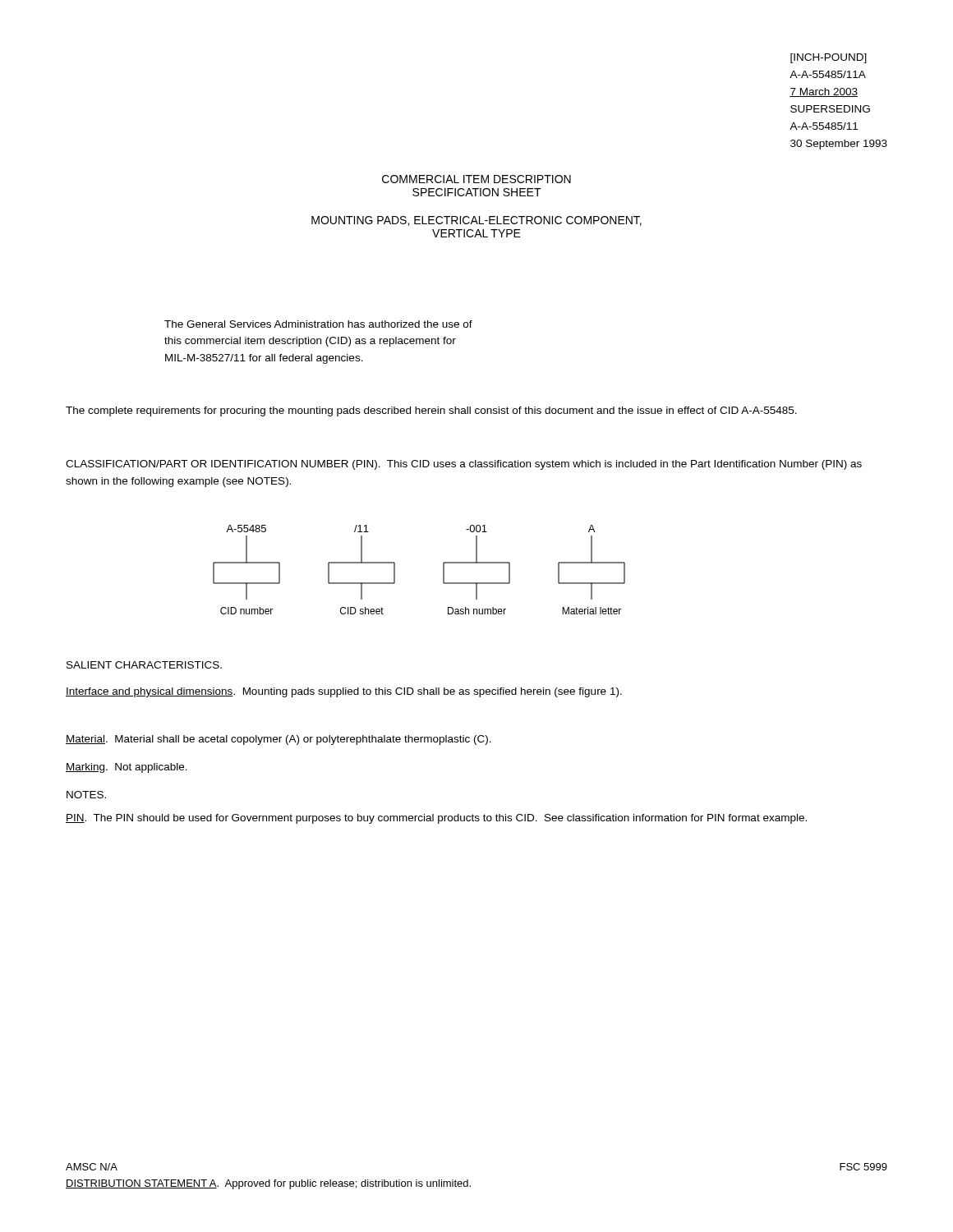
Task: Locate the text block that says "PIN. The PIN should"
Action: 437,818
